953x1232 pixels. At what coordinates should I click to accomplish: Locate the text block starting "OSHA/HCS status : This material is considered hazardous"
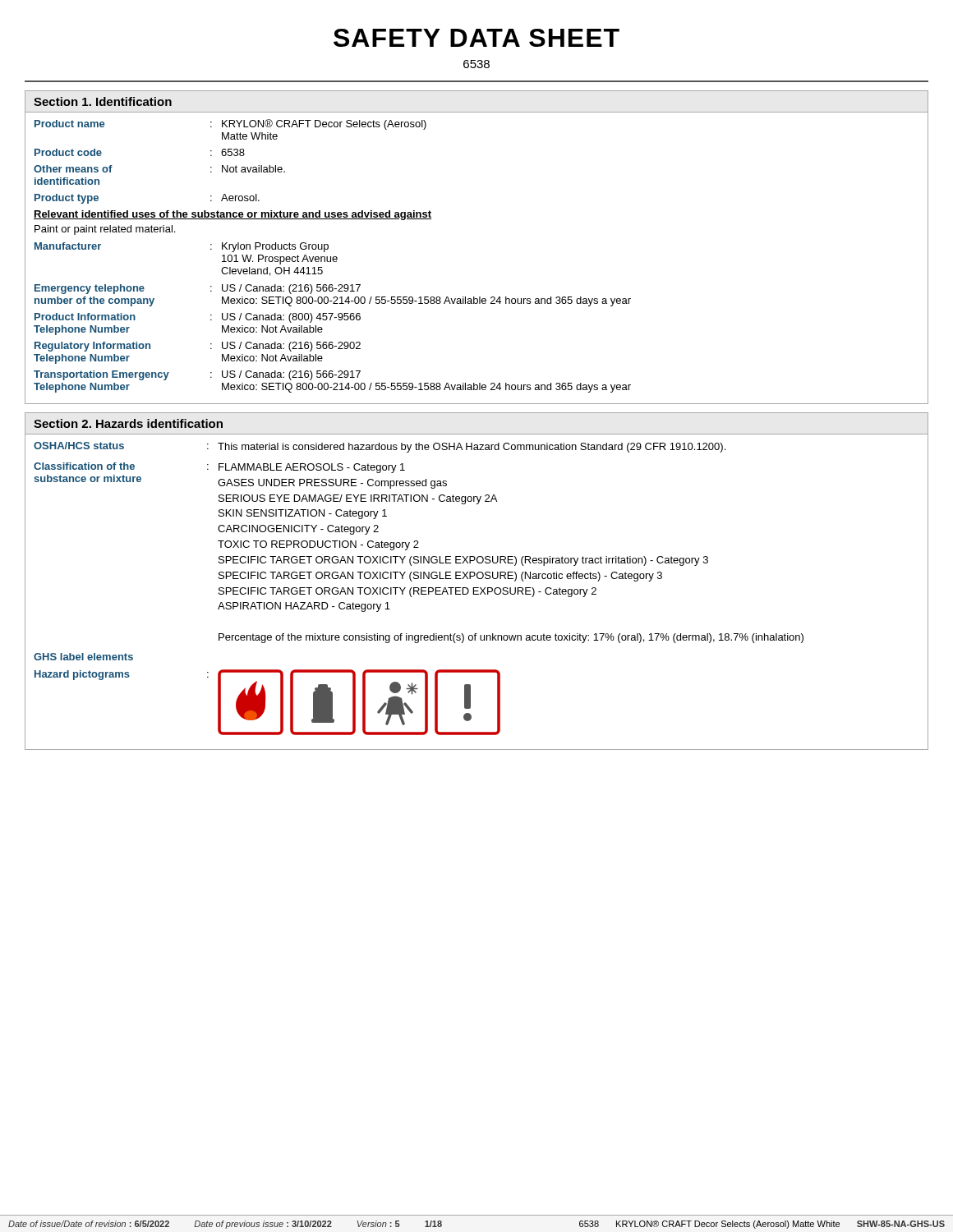pyautogui.click(x=476, y=447)
